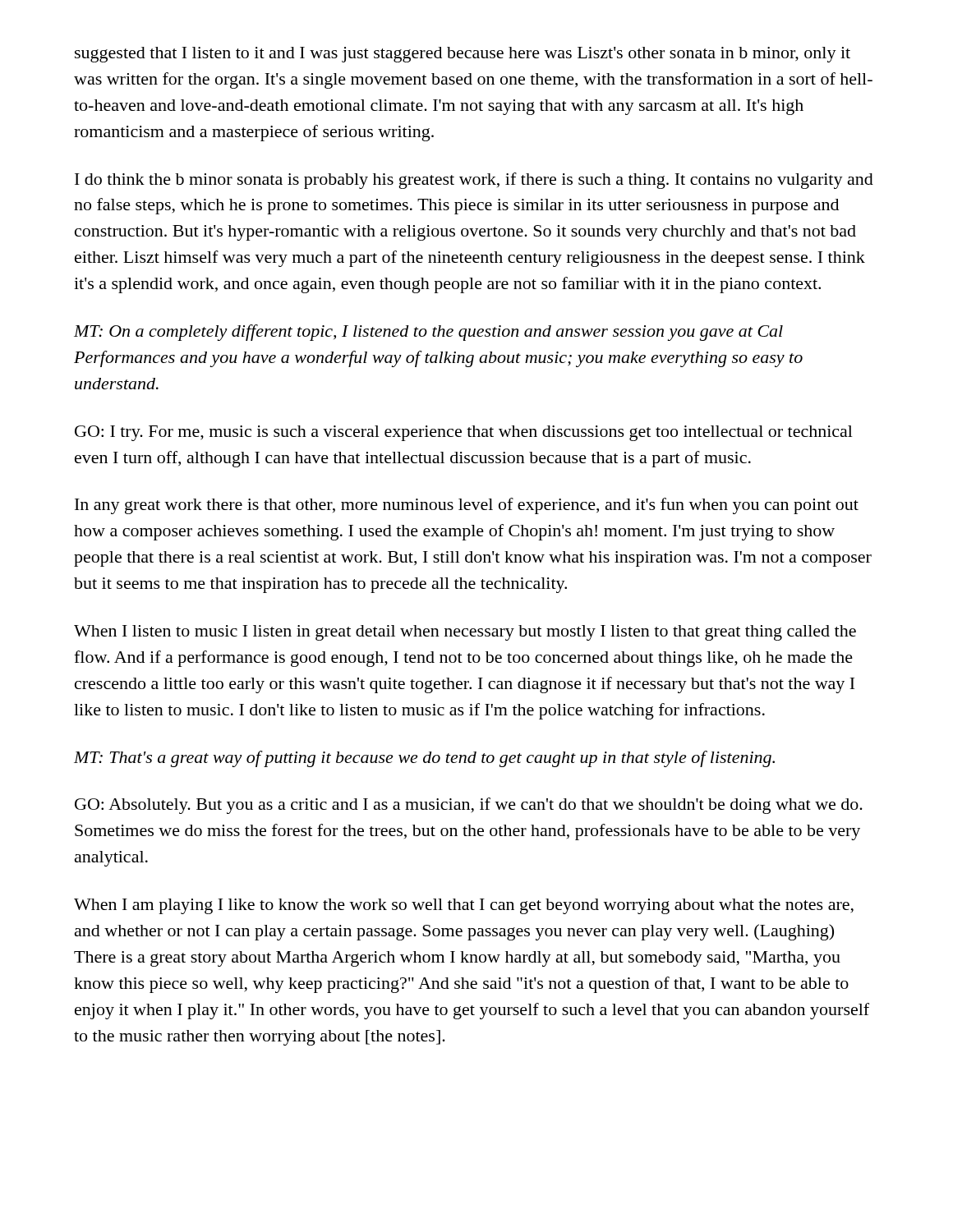The height and width of the screenshot is (1232, 953).
Task: Find the block on this page that starts "MT: That's a great way of putting"
Action: (425, 757)
